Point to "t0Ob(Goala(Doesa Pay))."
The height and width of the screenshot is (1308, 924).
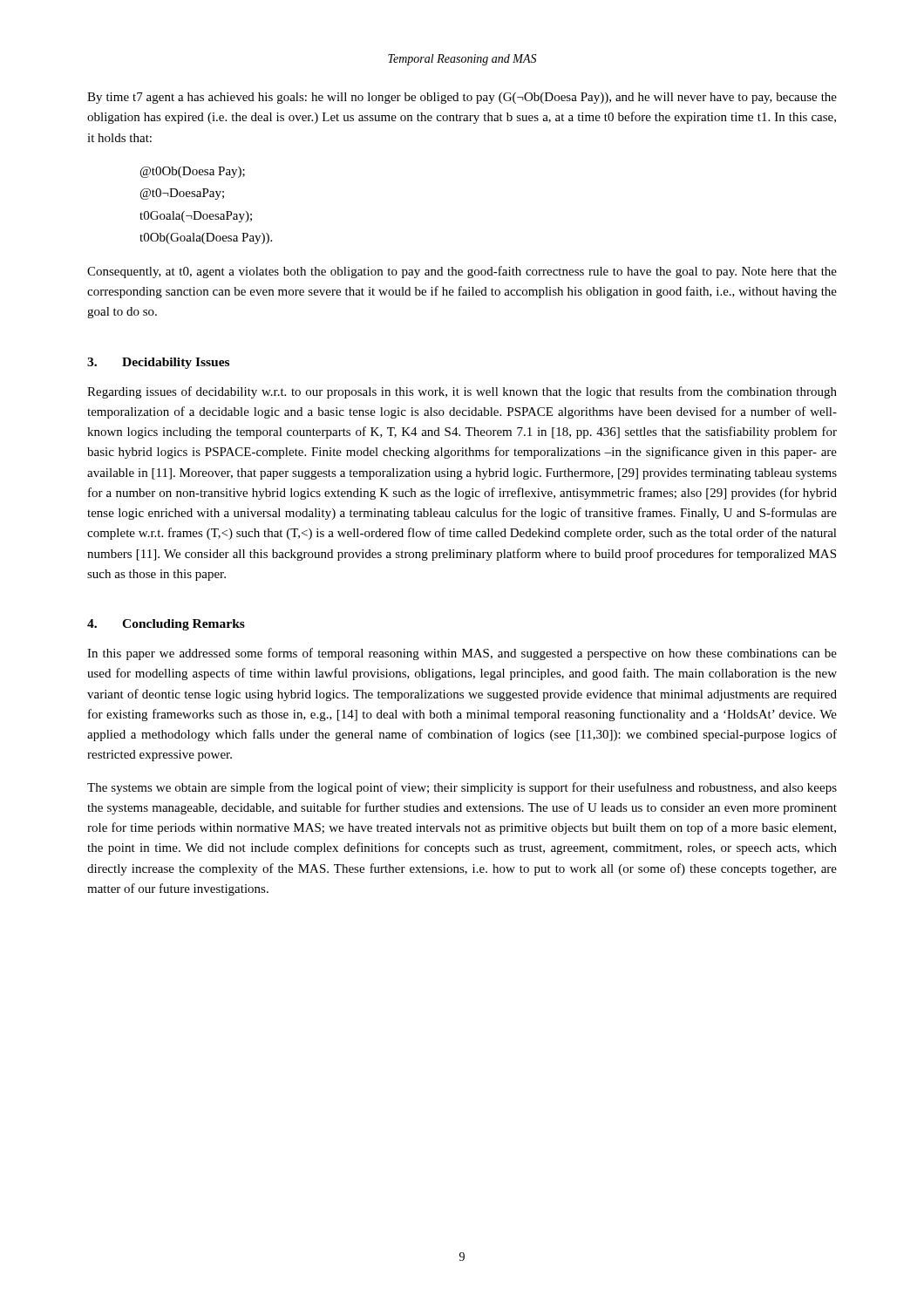point(206,237)
